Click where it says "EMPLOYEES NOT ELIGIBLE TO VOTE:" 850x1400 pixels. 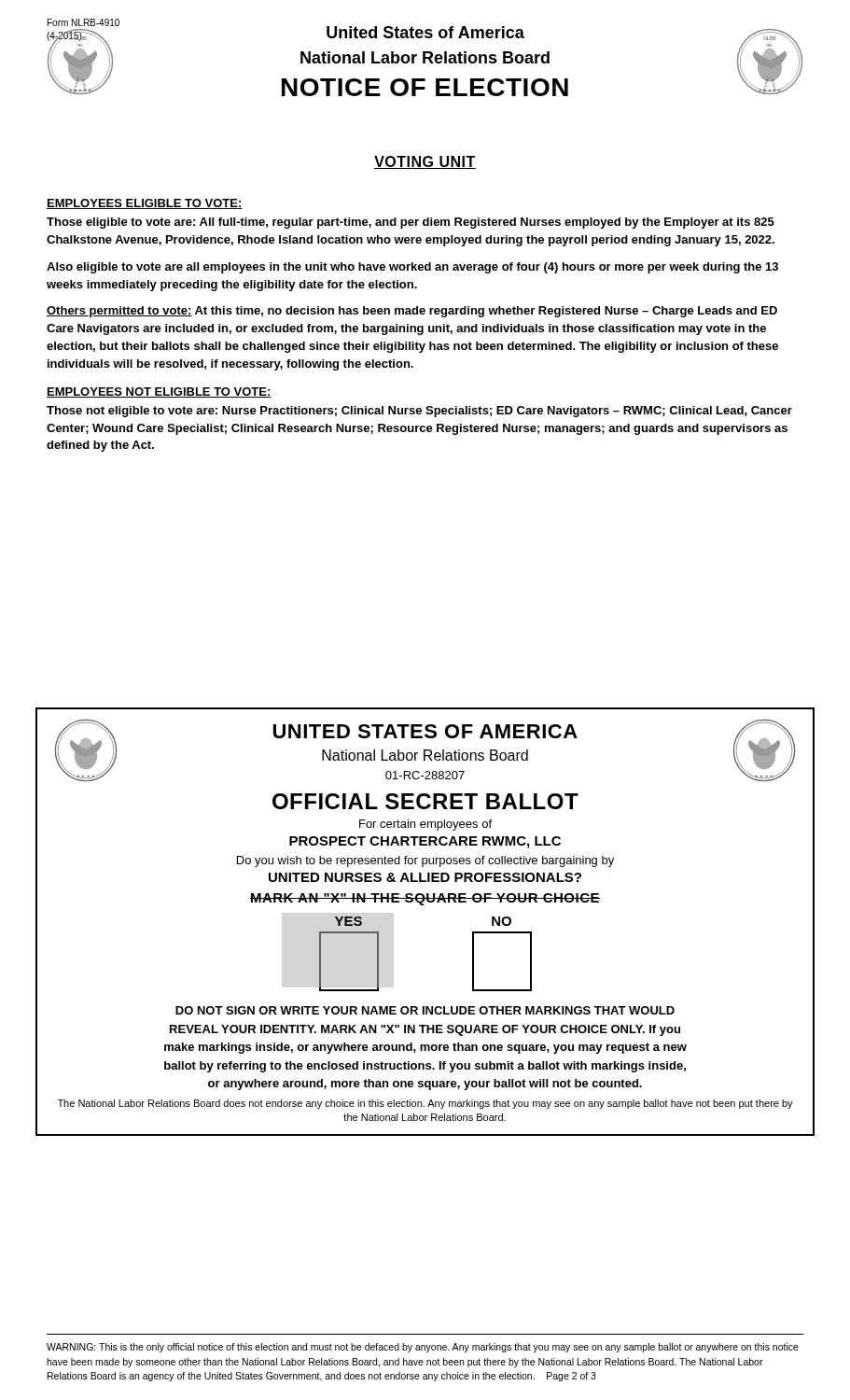[x=159, y=391]
